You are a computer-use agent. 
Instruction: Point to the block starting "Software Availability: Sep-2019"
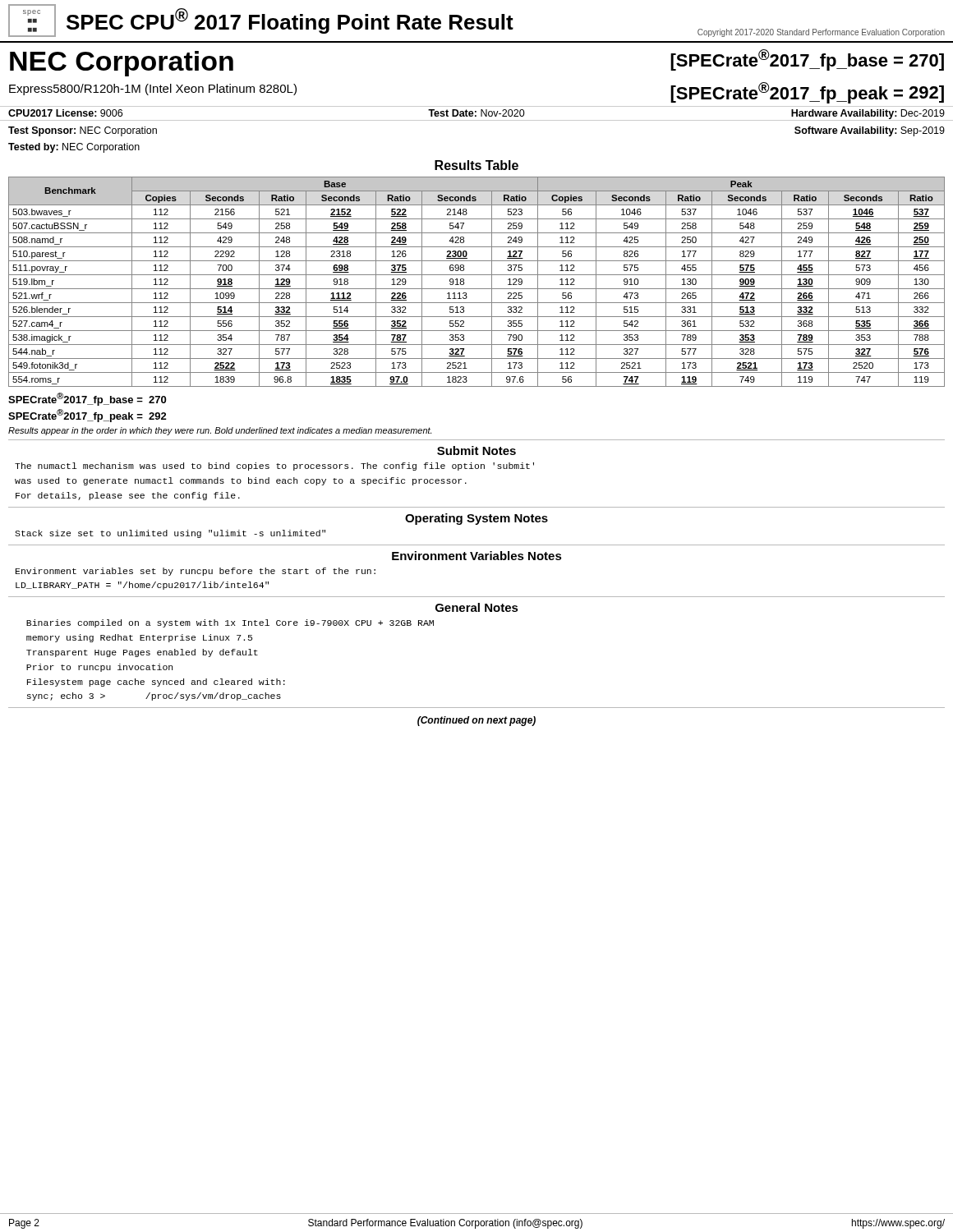click(x=870, y=130)
